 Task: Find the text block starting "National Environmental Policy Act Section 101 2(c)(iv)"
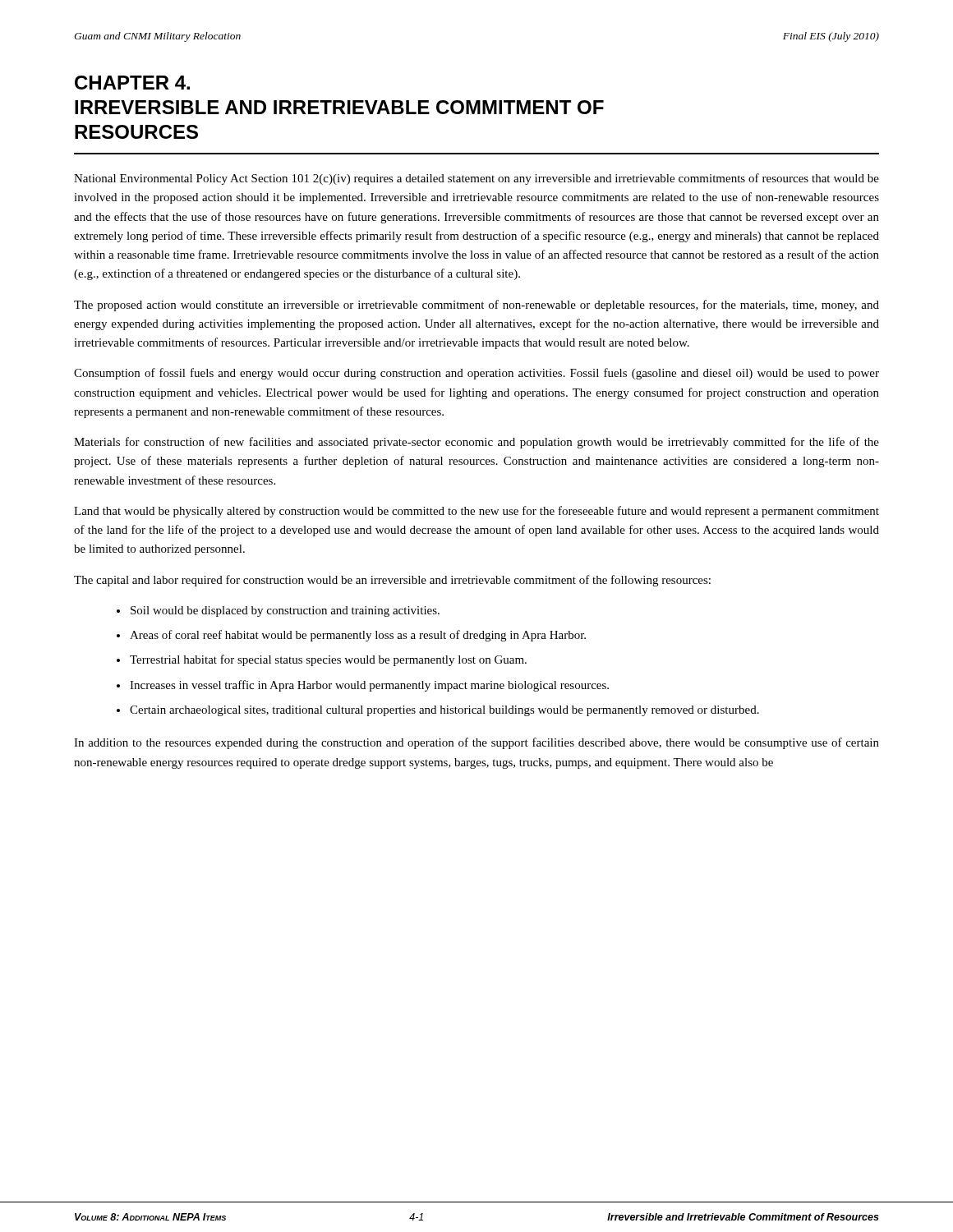click(476, 226)
